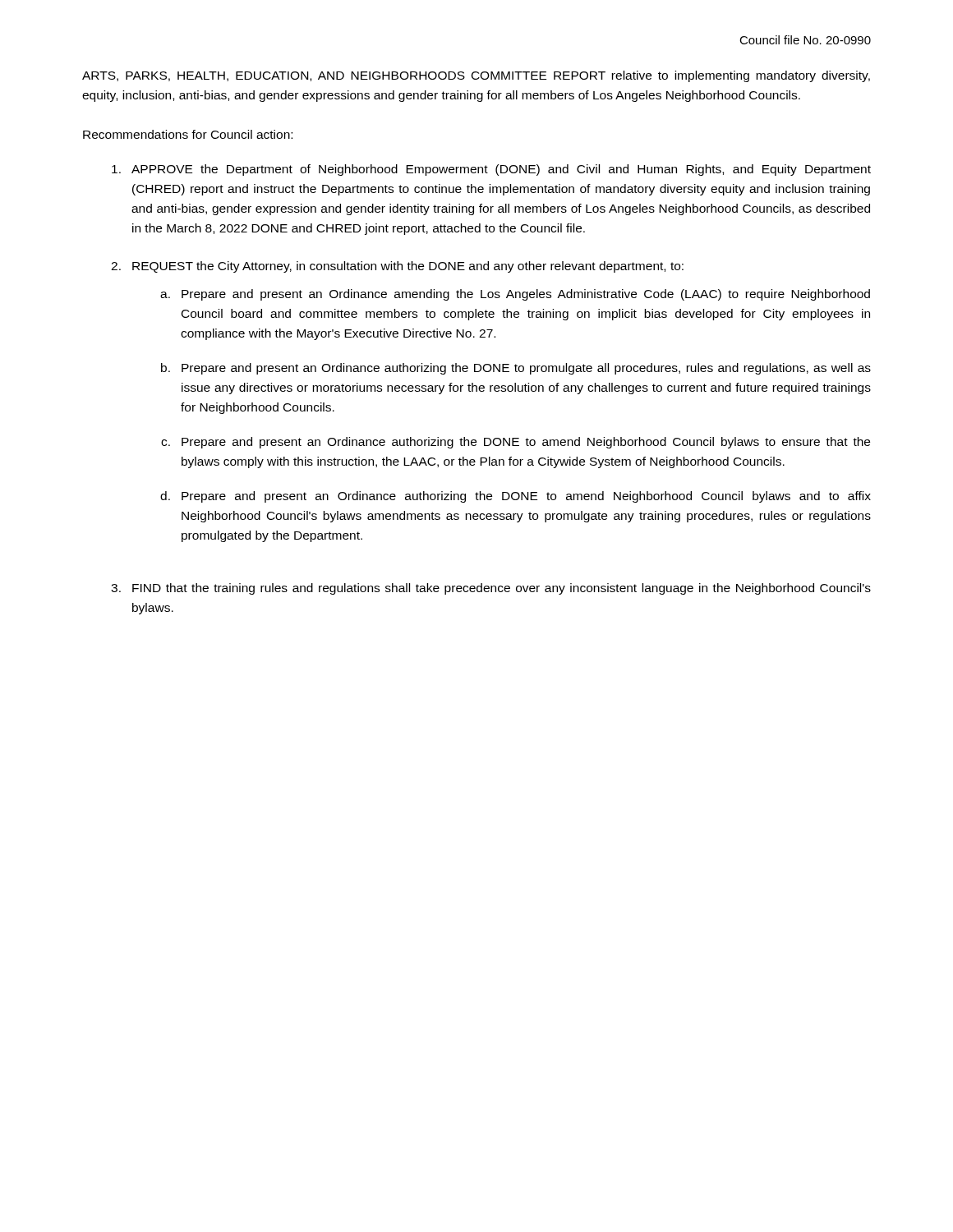Navigate to the text starting "c. Prepare and"
The height and width of the screenshot is (1232, 953).
click(x=501, y=452)
